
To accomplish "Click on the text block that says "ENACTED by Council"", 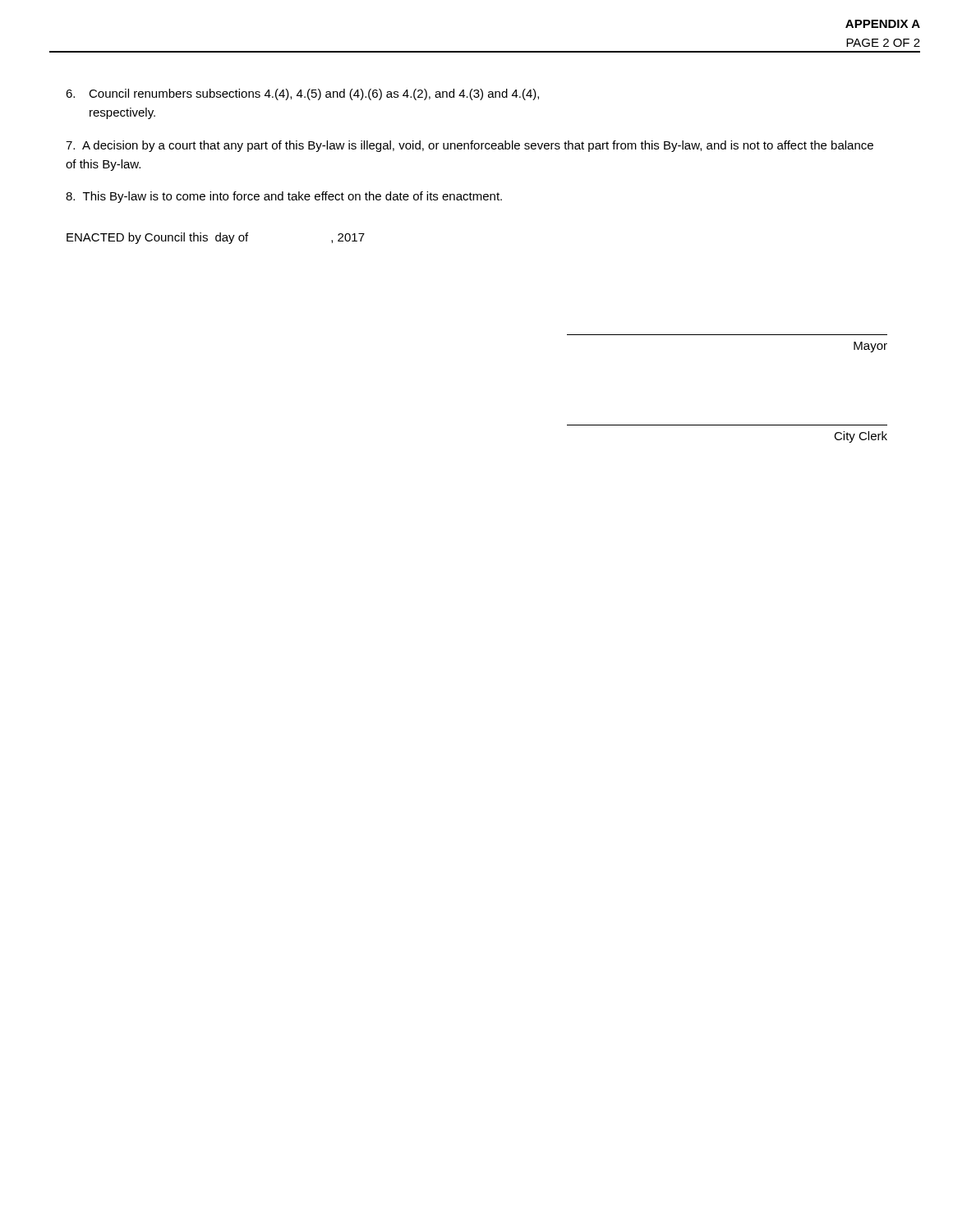I will point(215,237).
